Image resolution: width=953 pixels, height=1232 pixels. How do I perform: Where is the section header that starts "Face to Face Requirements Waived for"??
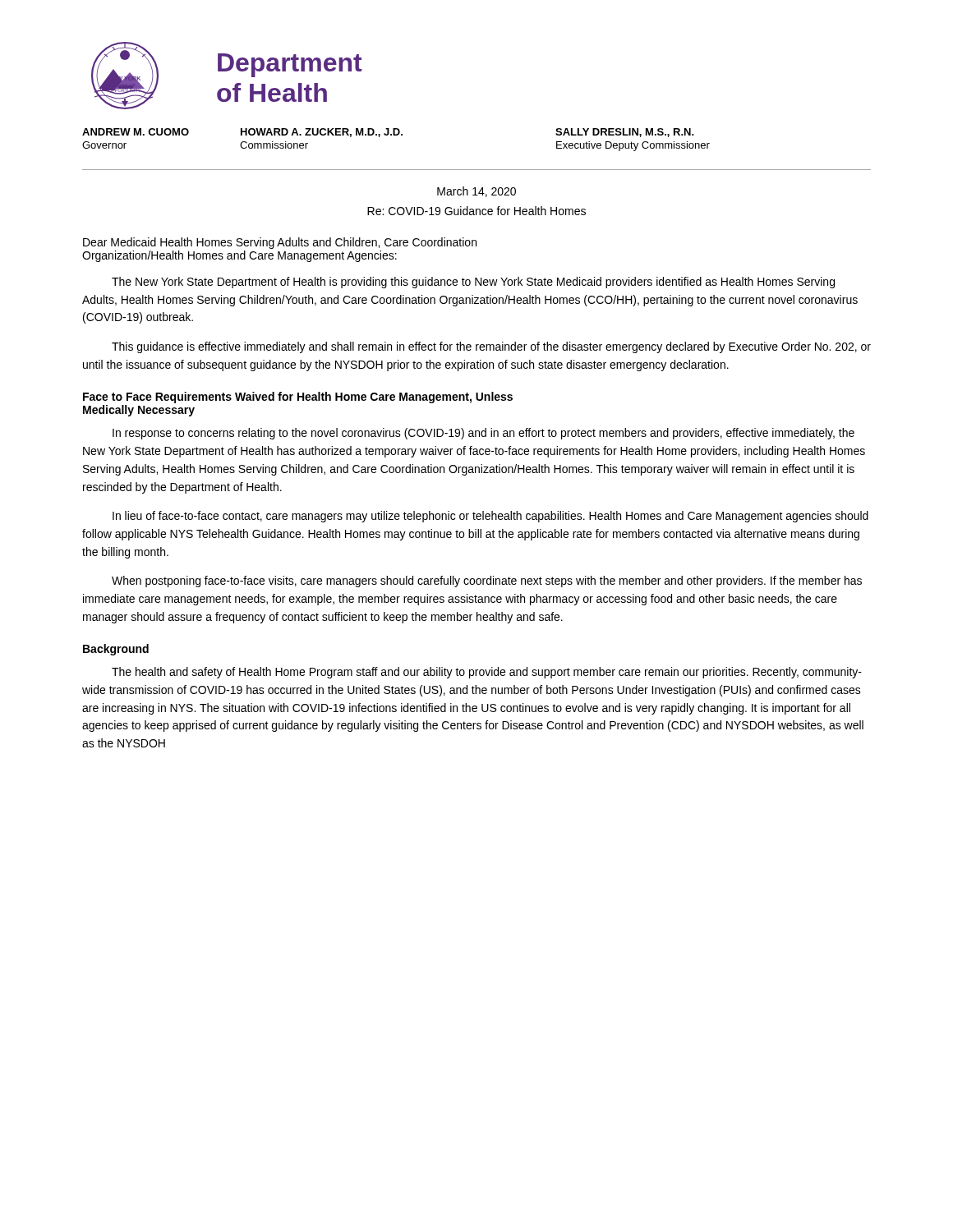[298, 404]
